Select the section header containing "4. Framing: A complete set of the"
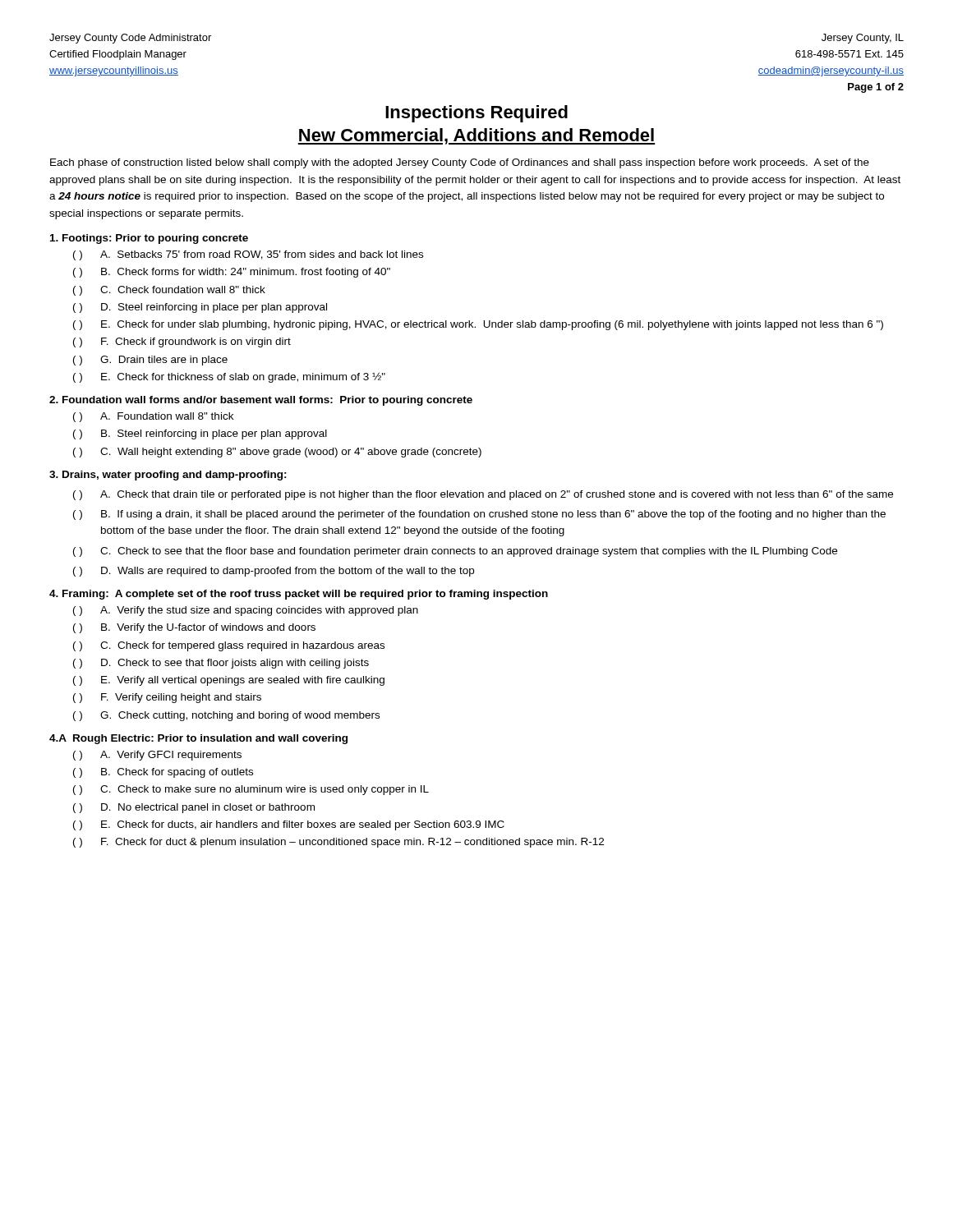 (299, 593)
